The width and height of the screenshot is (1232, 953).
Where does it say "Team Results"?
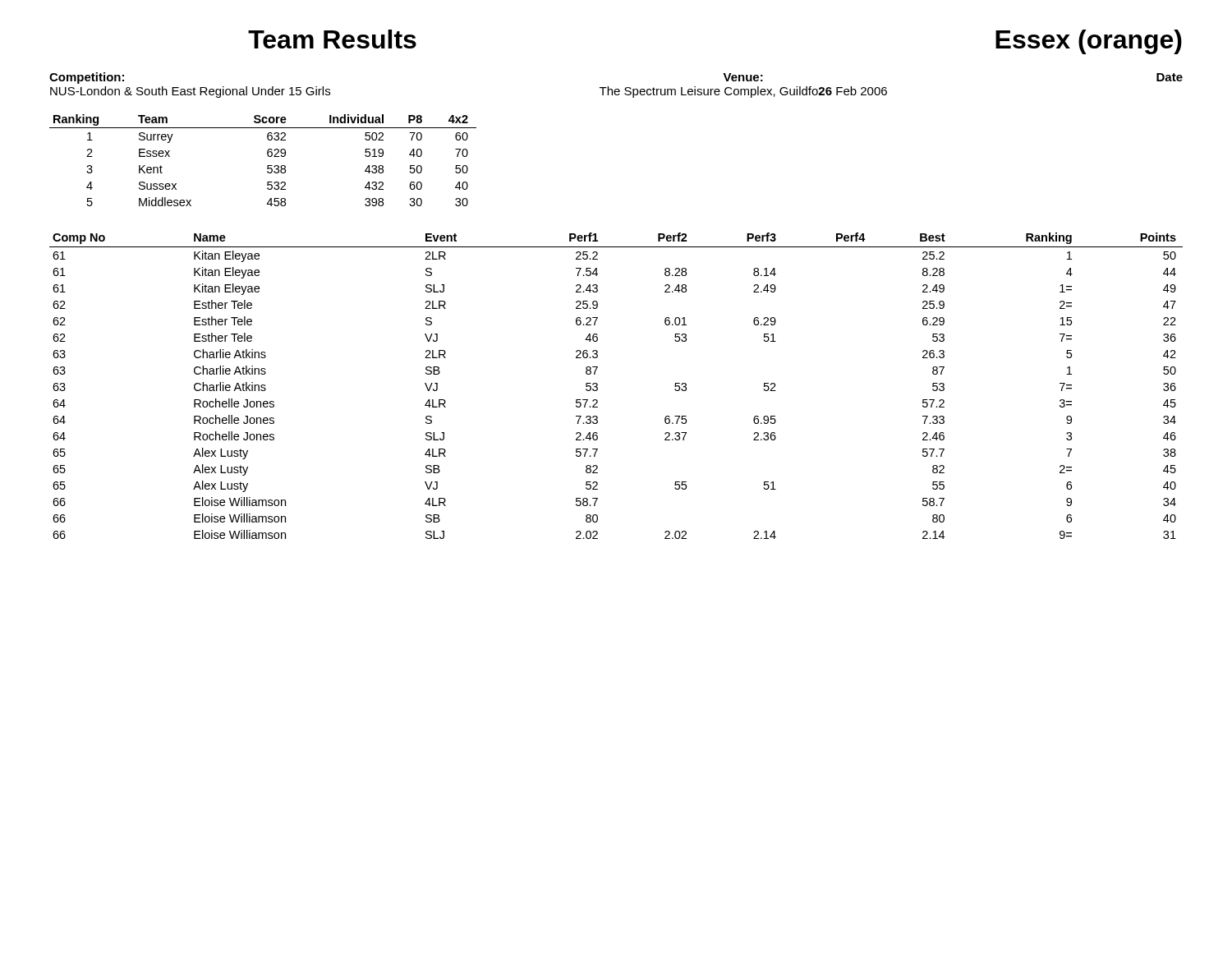[x=333, y=39]
